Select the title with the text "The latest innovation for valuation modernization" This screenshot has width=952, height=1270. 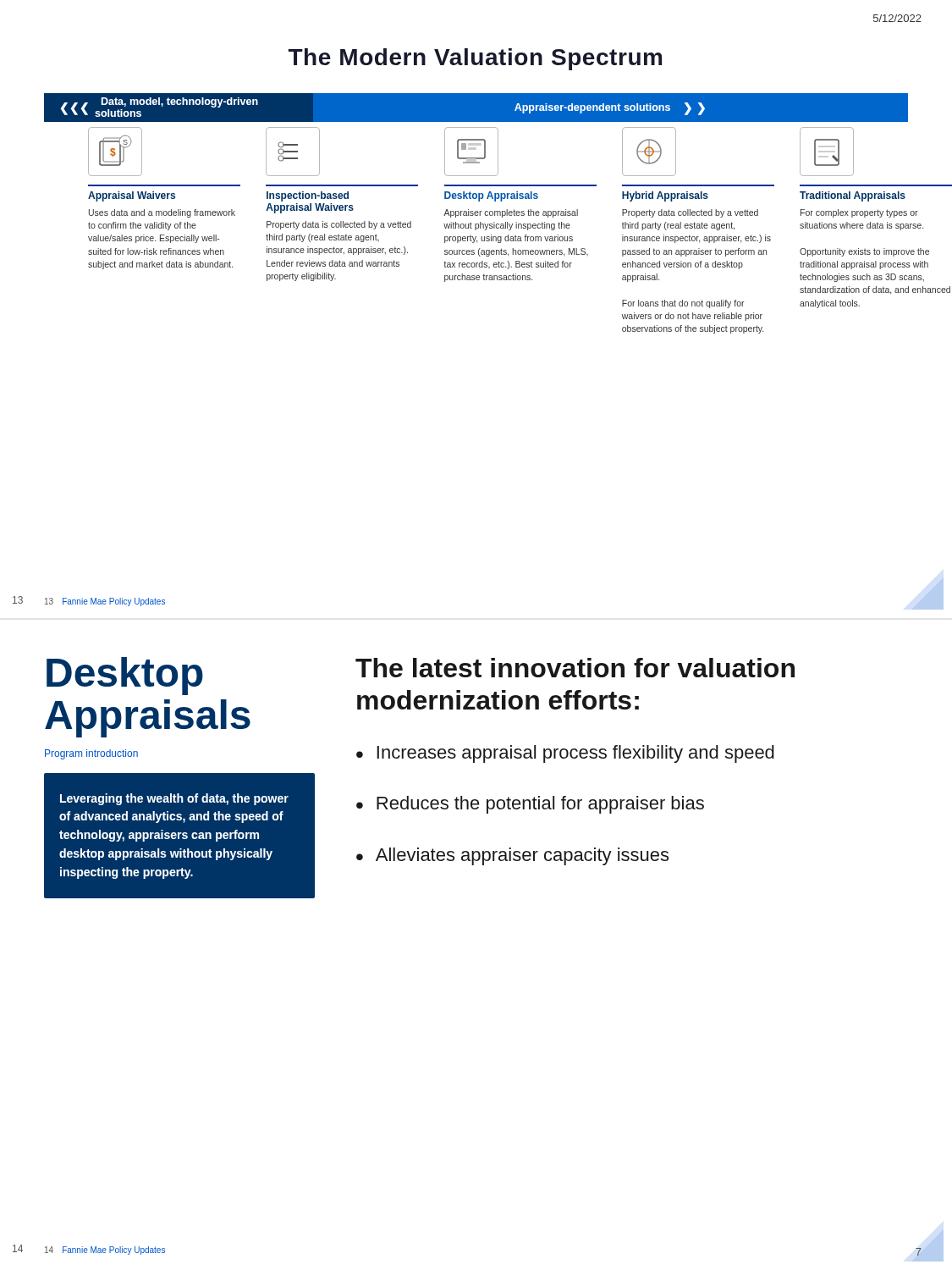coord(576,684)
